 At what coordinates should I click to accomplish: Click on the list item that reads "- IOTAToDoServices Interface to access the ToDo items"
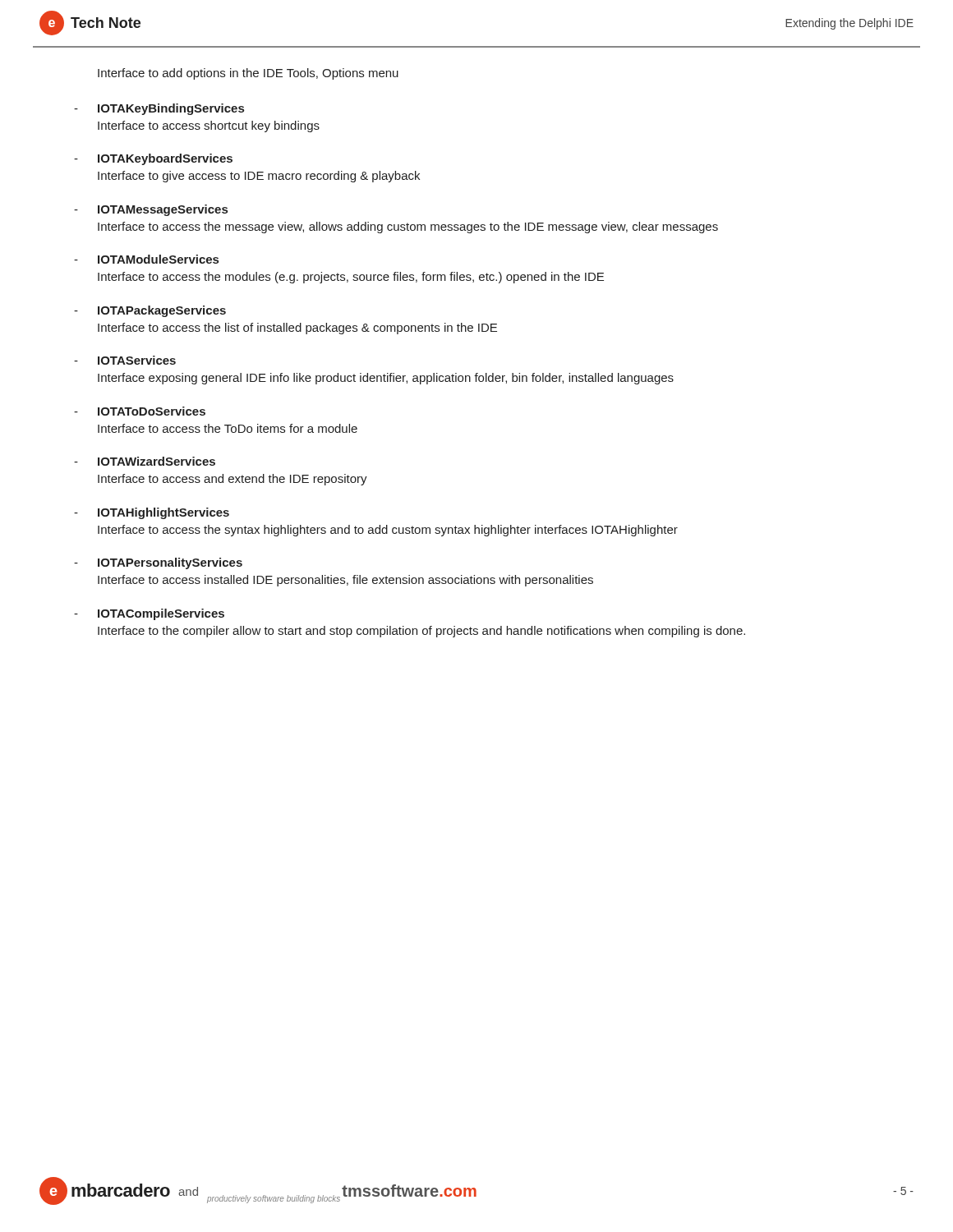(x=140, y=411)
